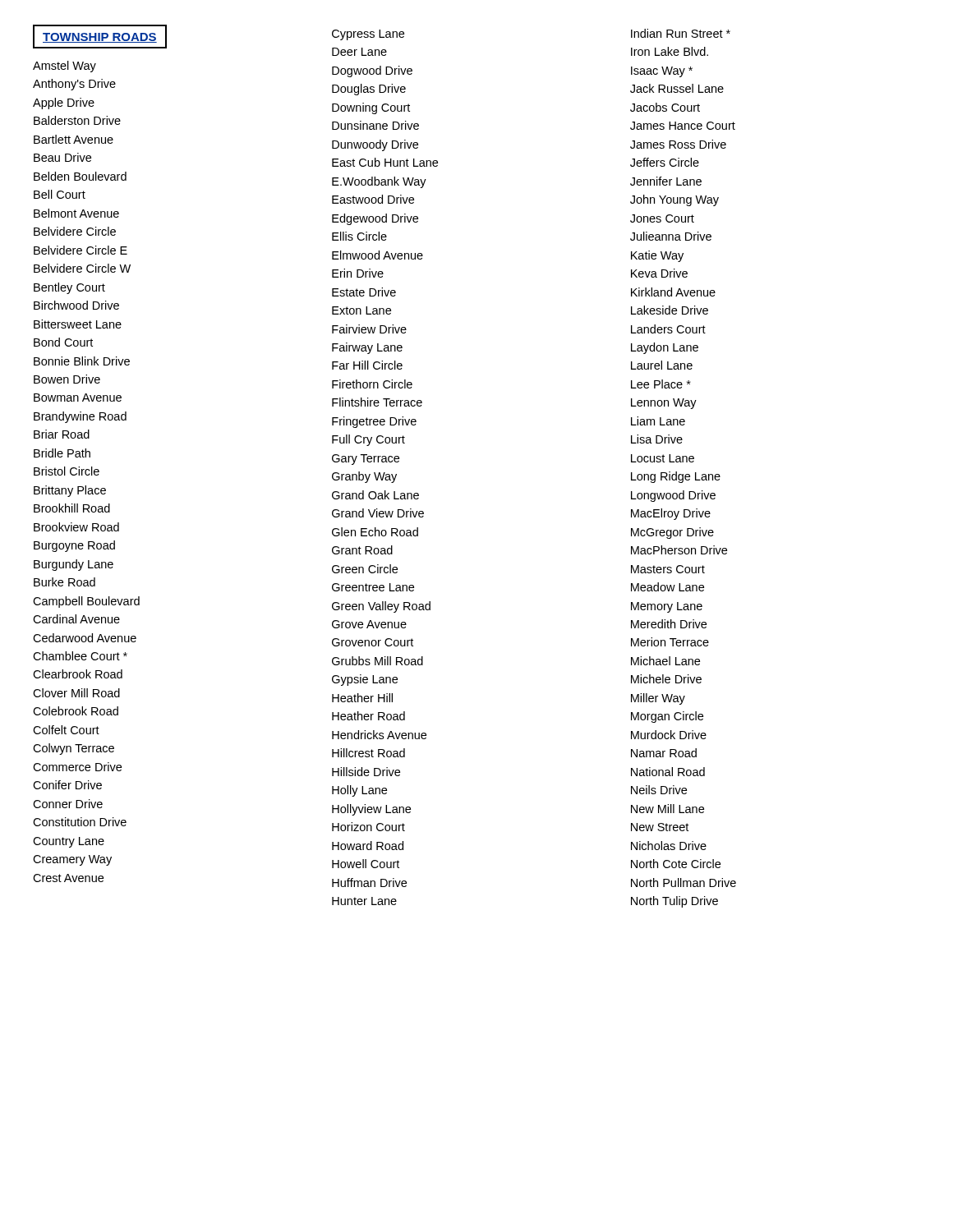Navigate to the block starting "Heather Road"
Screen dimensions: 1232x953
point(368,716)
